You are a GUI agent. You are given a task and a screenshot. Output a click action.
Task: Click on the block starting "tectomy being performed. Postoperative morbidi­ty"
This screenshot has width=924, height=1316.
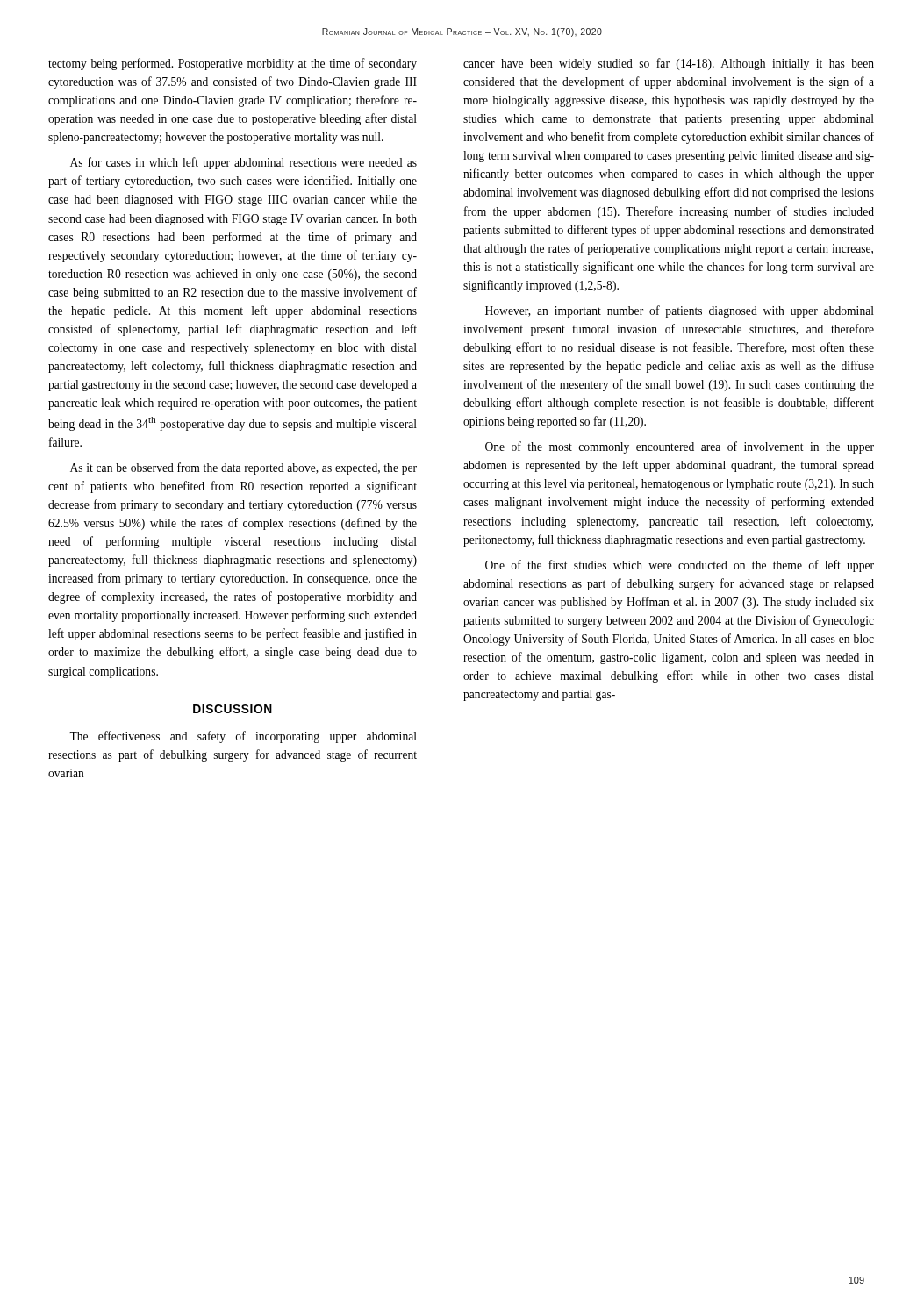(x=233, y=419)
